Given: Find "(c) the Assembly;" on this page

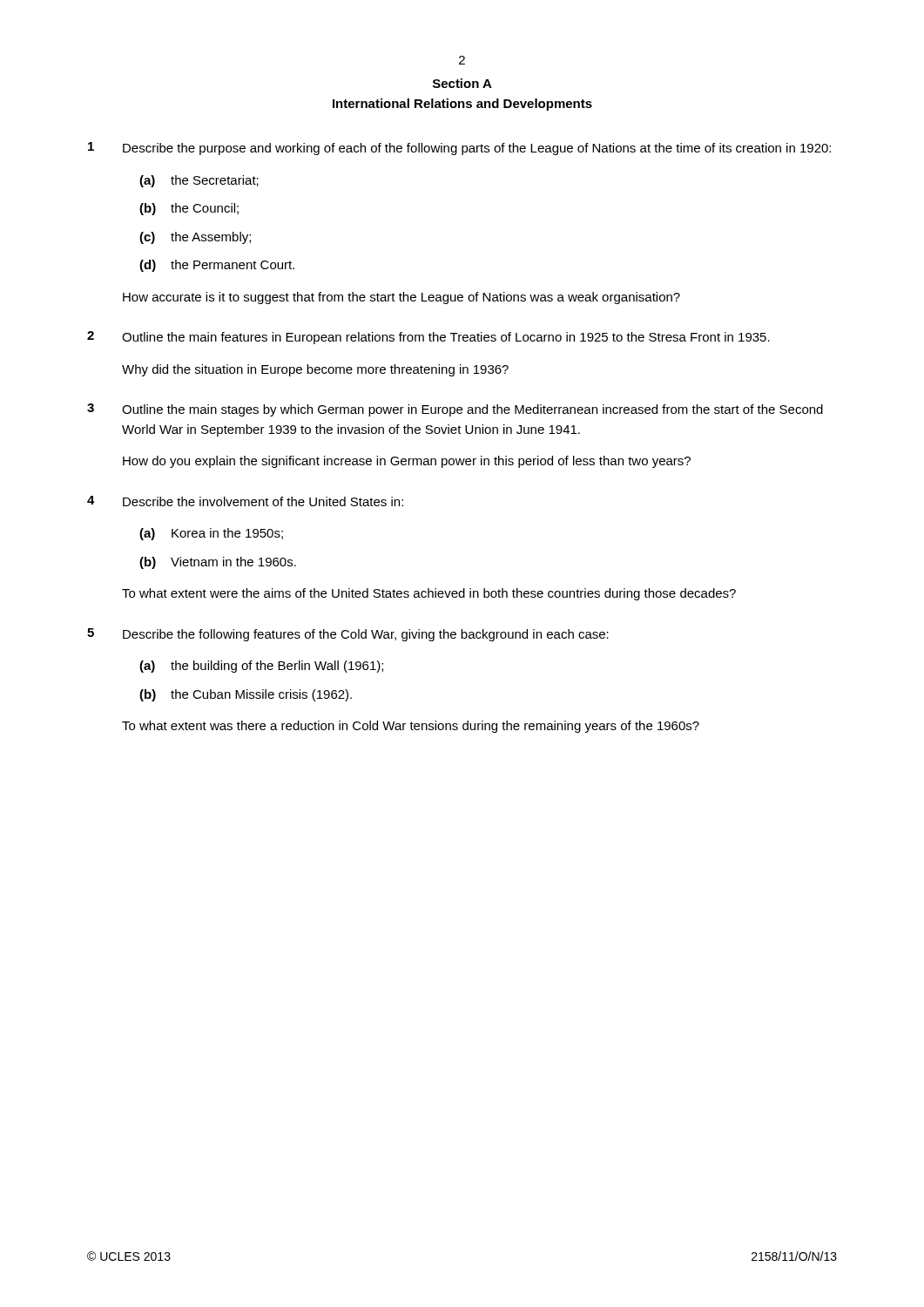Looking at the screenshot, I should coord(196,237).
